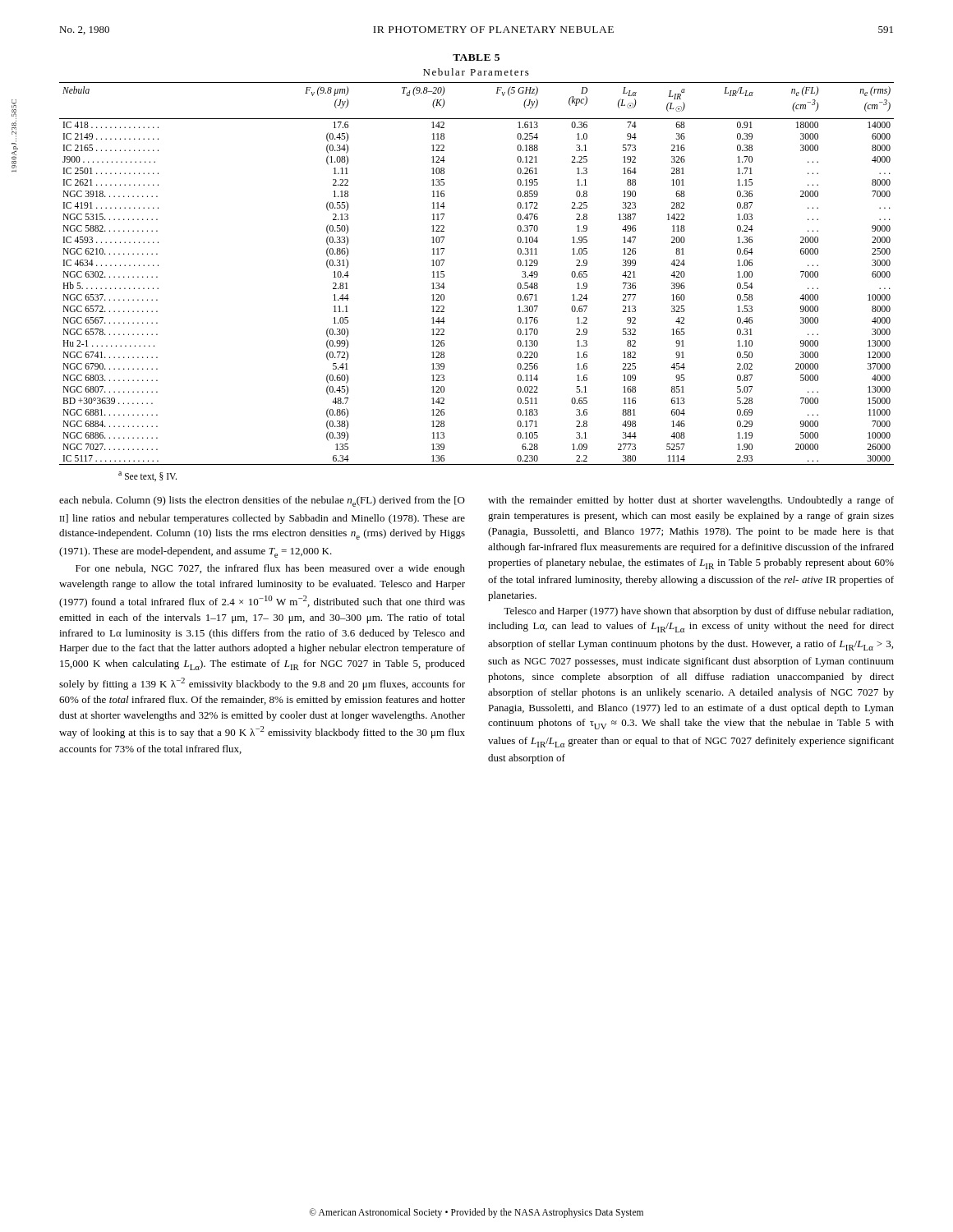Select the text block that reads "each nebula. Column (9) lists the"
Viewport: 953px width, 1232px height.
(262, 625)
